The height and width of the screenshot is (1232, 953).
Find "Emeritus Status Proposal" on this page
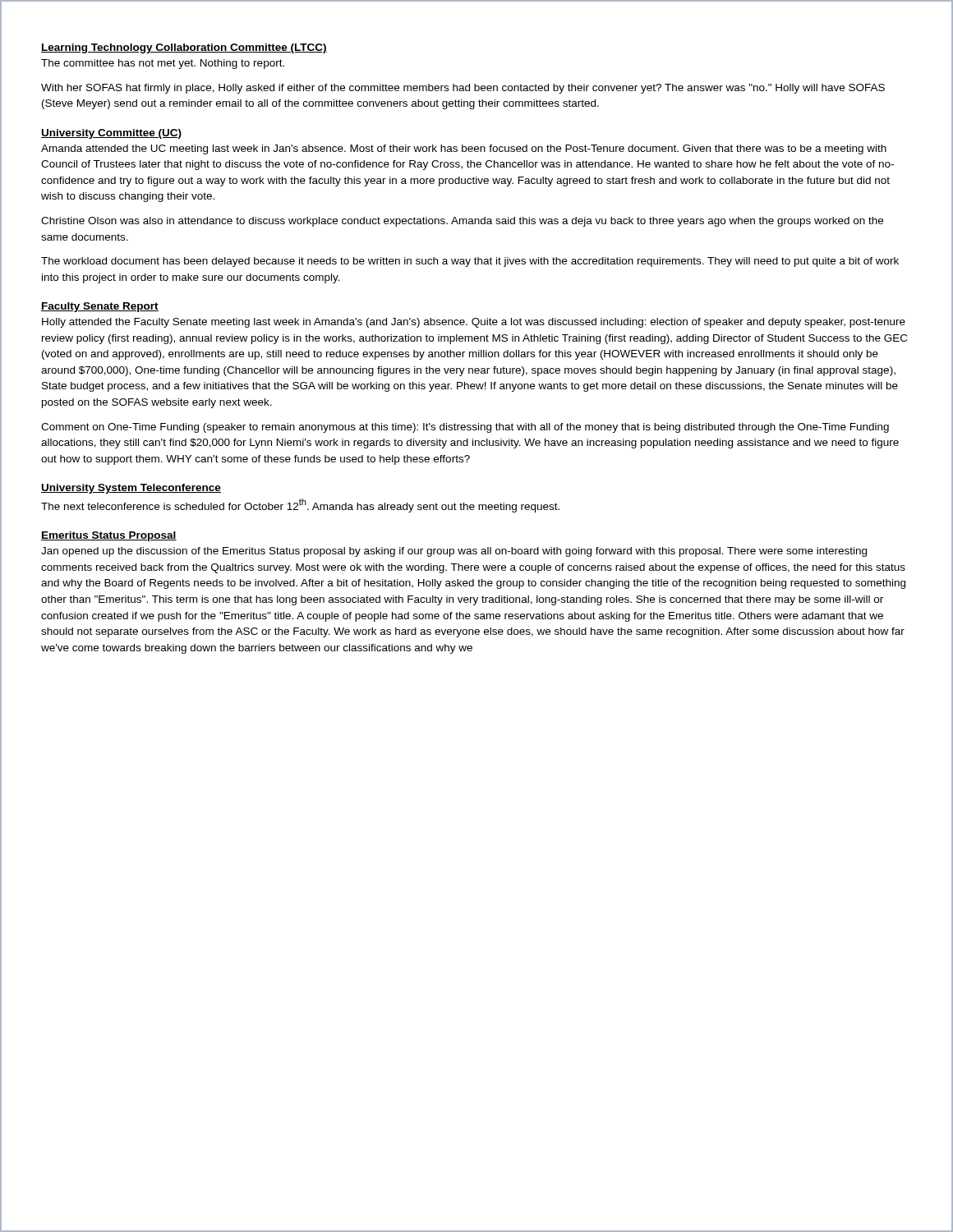pos(109,535)
